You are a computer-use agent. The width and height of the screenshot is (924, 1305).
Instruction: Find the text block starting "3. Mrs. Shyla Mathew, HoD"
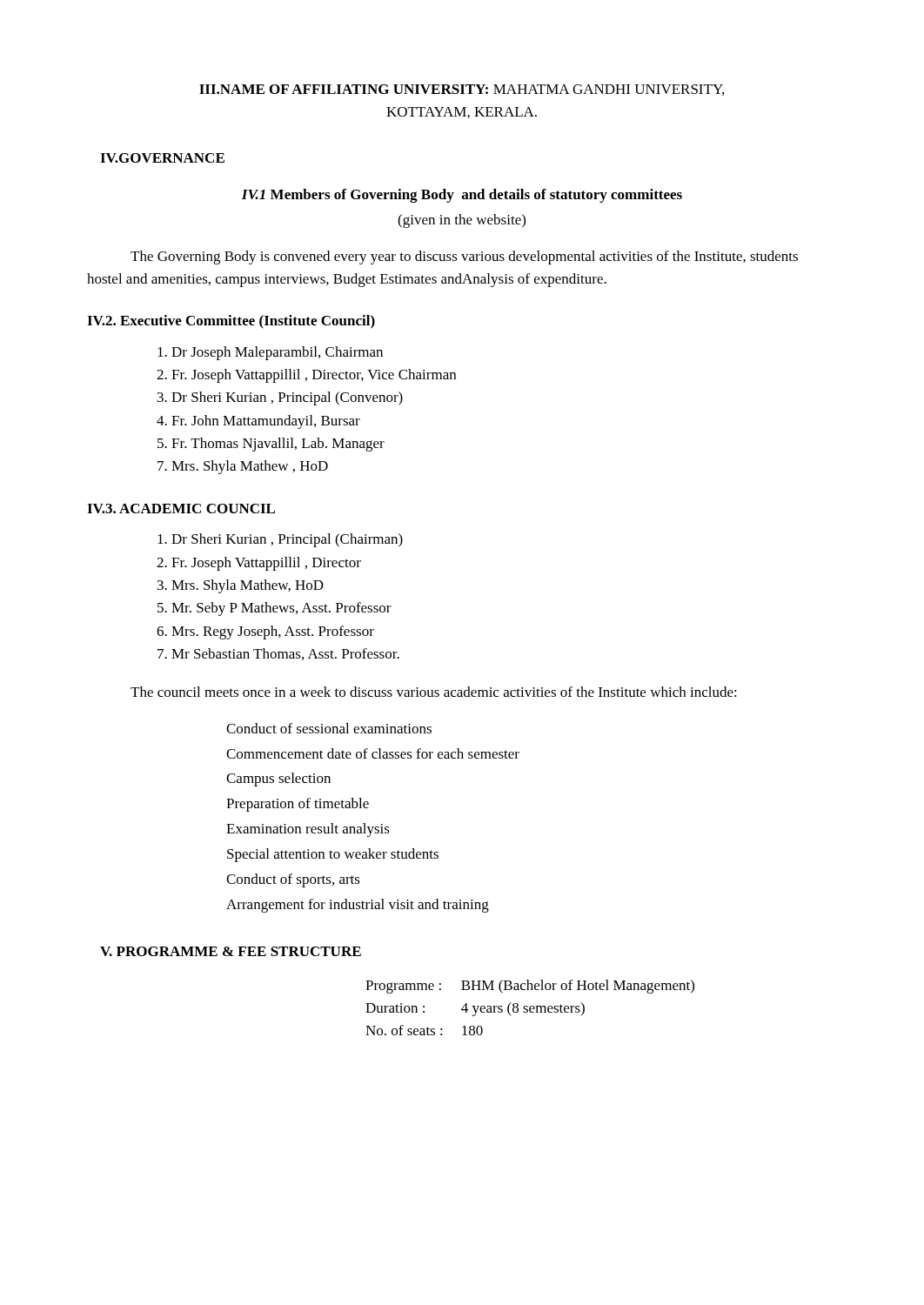(x=241, y=586)
